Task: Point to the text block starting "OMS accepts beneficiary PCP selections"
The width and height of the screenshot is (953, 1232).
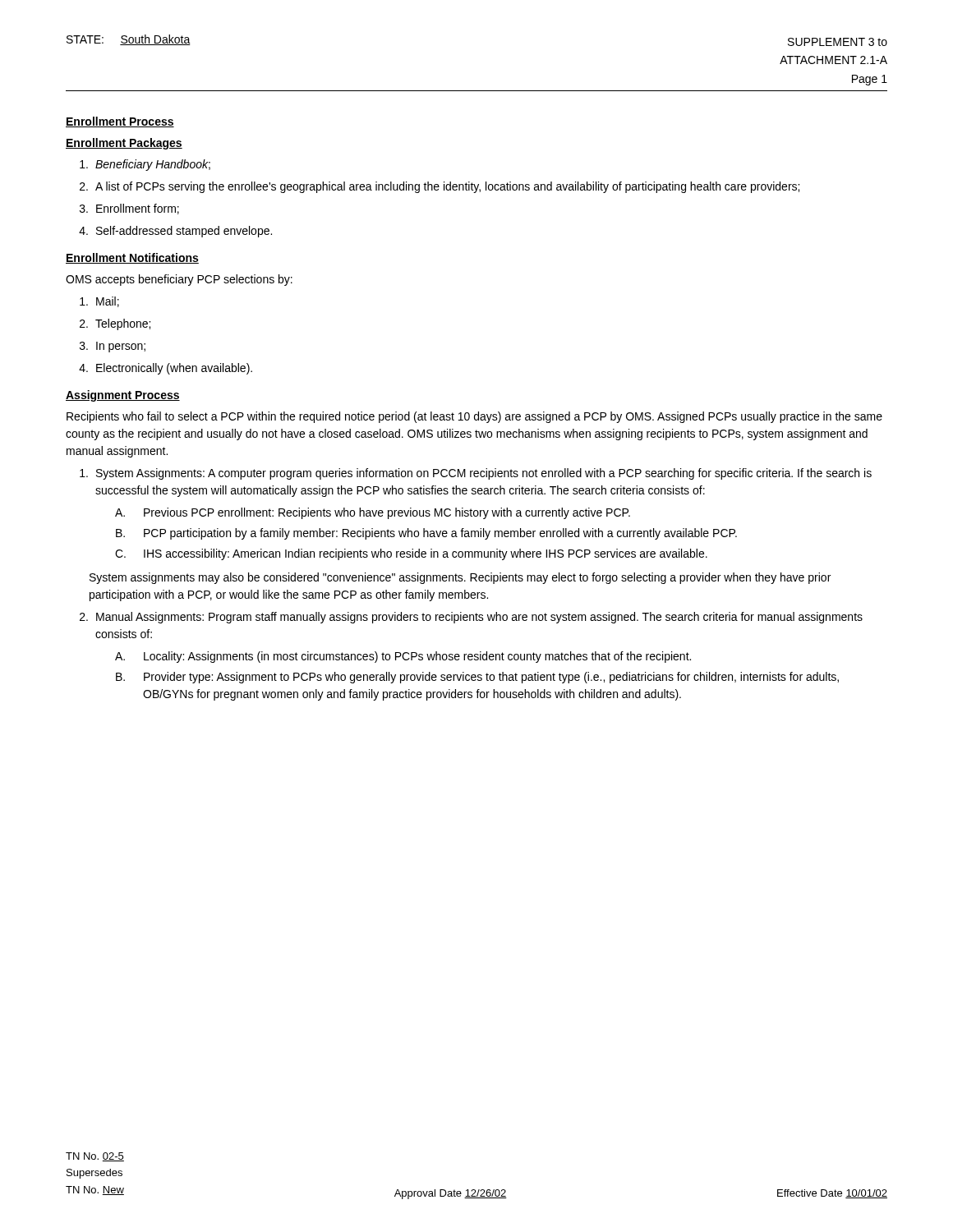Action: coord(179,279)
